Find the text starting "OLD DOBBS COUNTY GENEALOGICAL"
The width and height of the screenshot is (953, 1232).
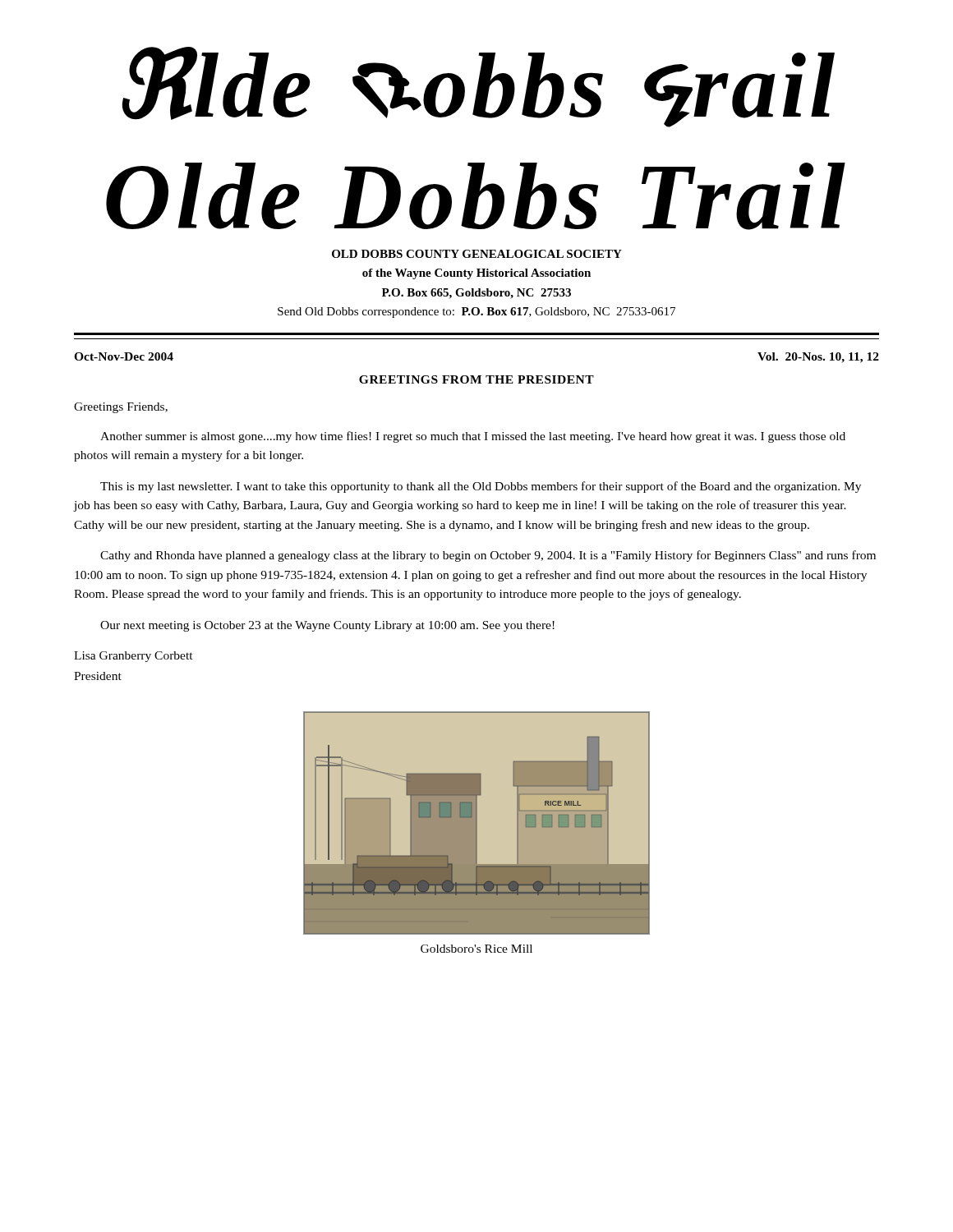click(476, 283)
